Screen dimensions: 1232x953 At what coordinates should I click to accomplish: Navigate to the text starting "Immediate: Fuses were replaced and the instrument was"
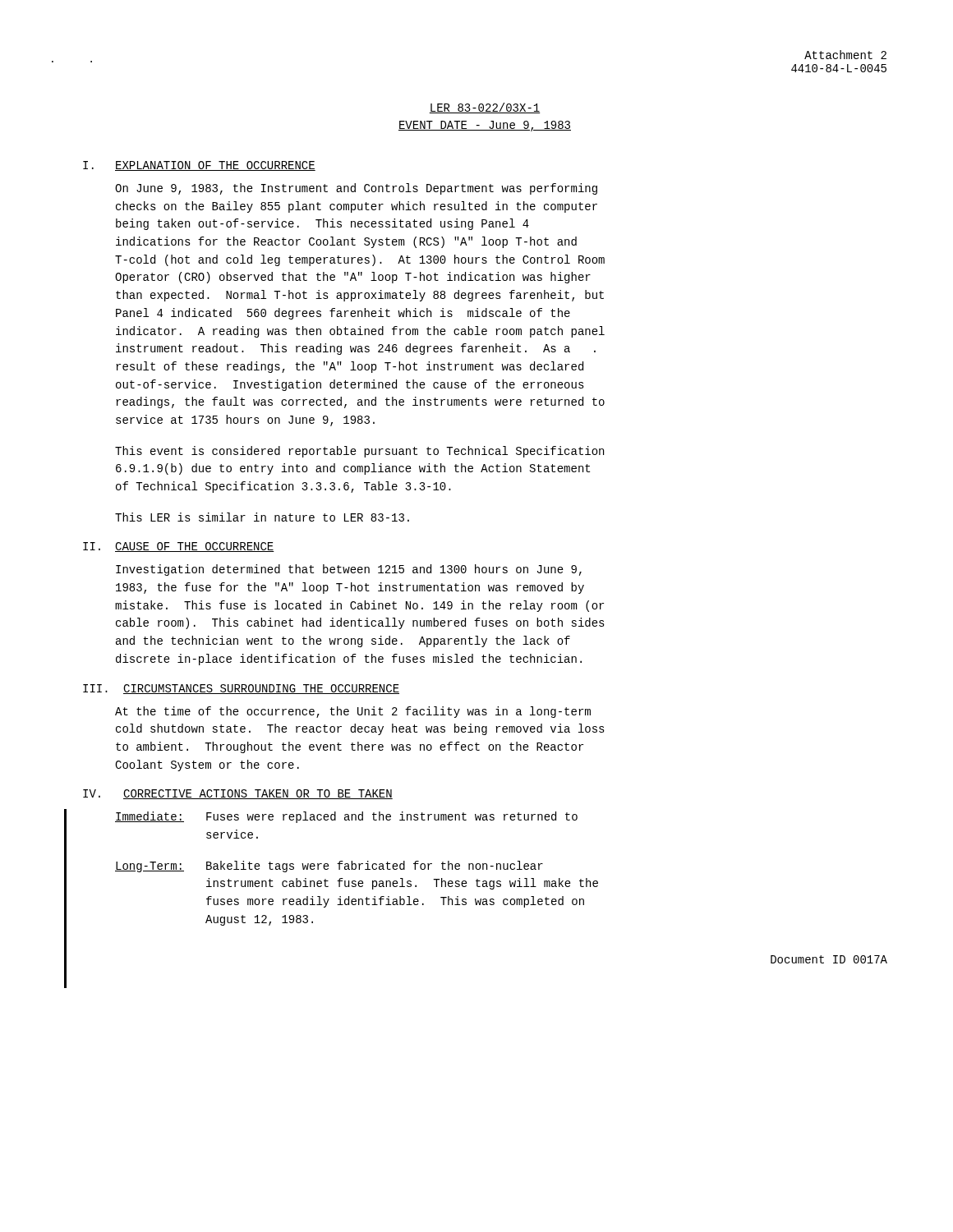point(501,869)
